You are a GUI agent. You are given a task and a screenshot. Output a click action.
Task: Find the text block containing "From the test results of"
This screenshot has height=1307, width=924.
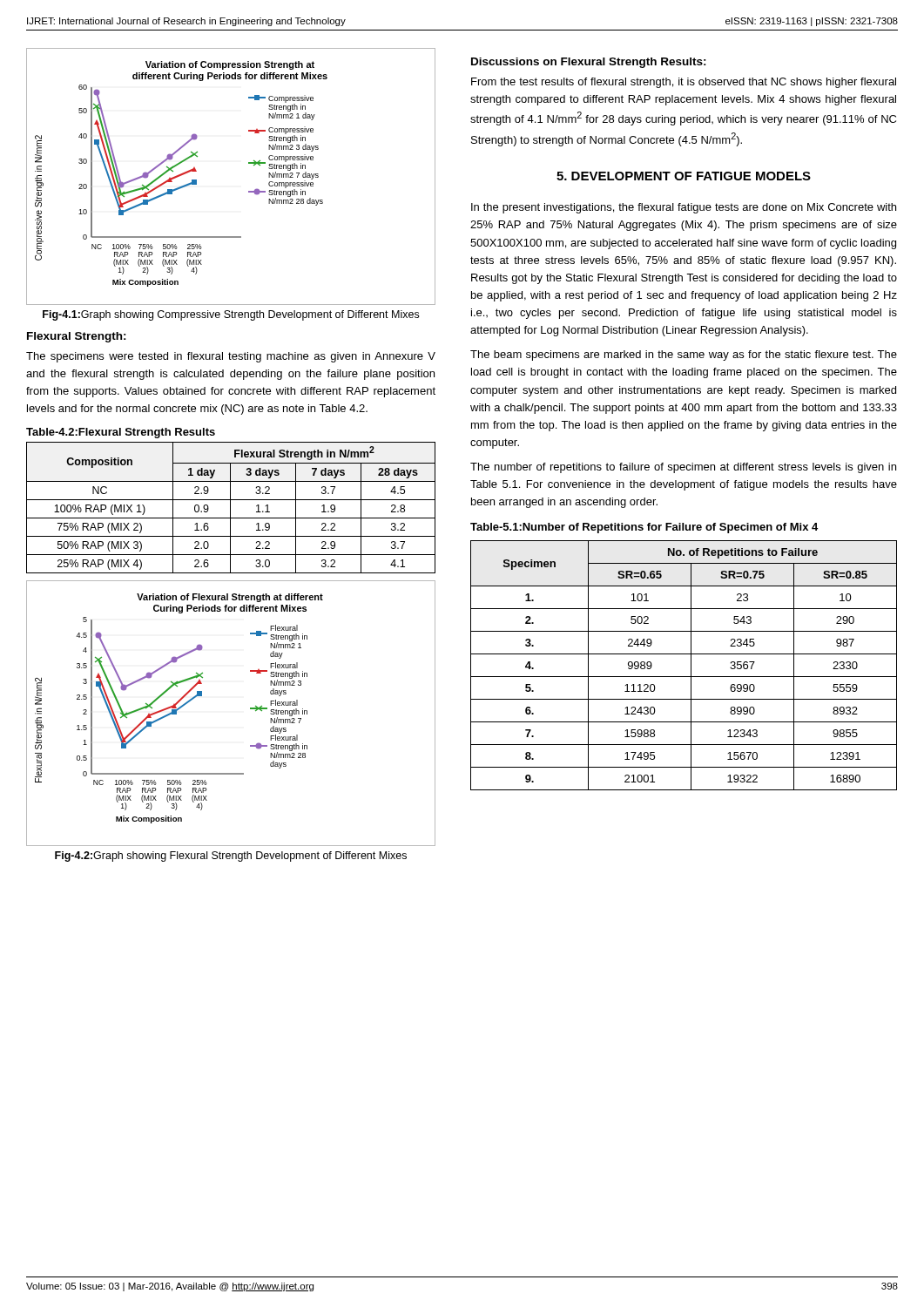coord(684,111)
